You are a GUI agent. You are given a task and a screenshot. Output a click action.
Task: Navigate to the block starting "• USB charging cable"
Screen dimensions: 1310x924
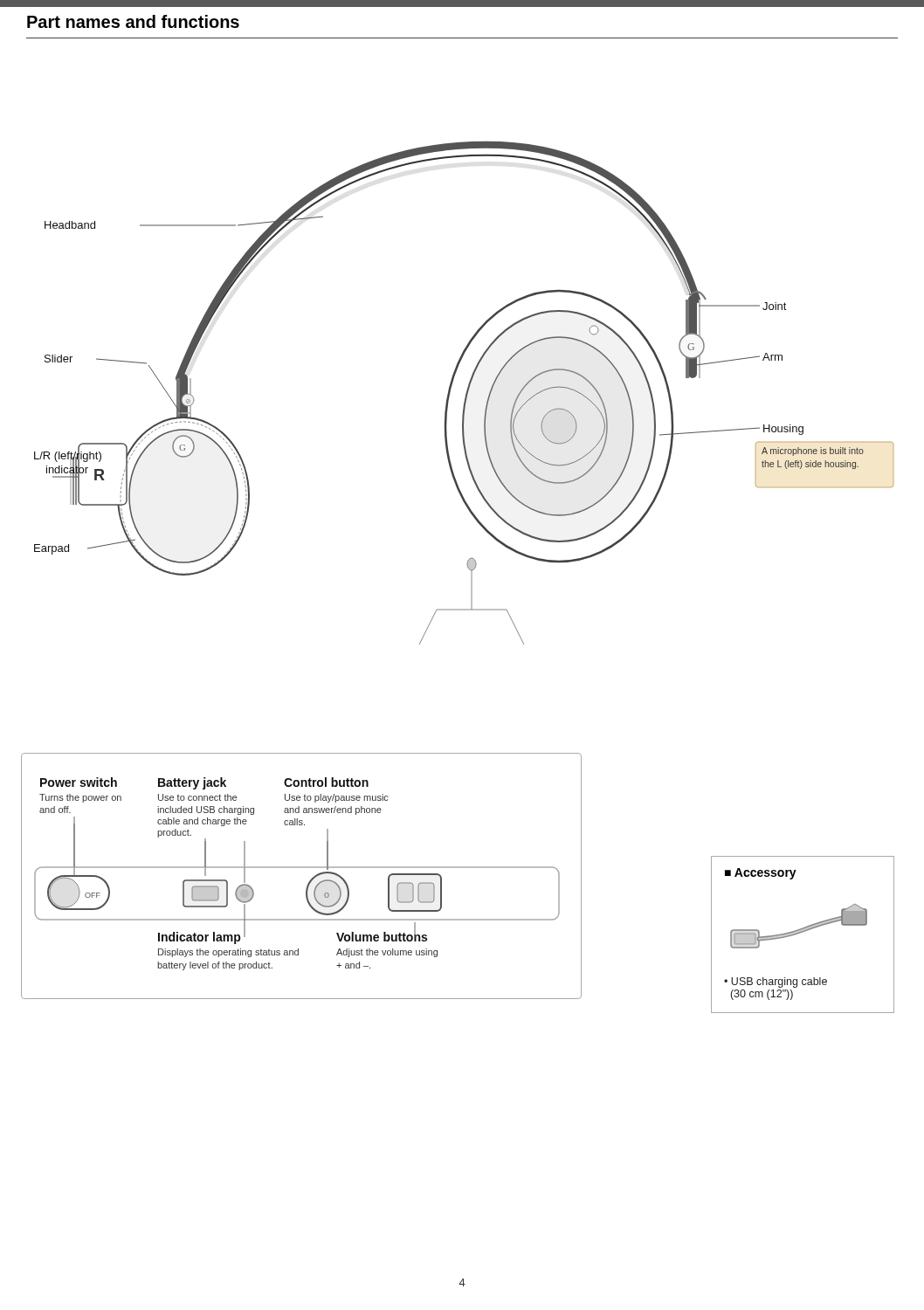pyautogui.click(x=776, y=988)
